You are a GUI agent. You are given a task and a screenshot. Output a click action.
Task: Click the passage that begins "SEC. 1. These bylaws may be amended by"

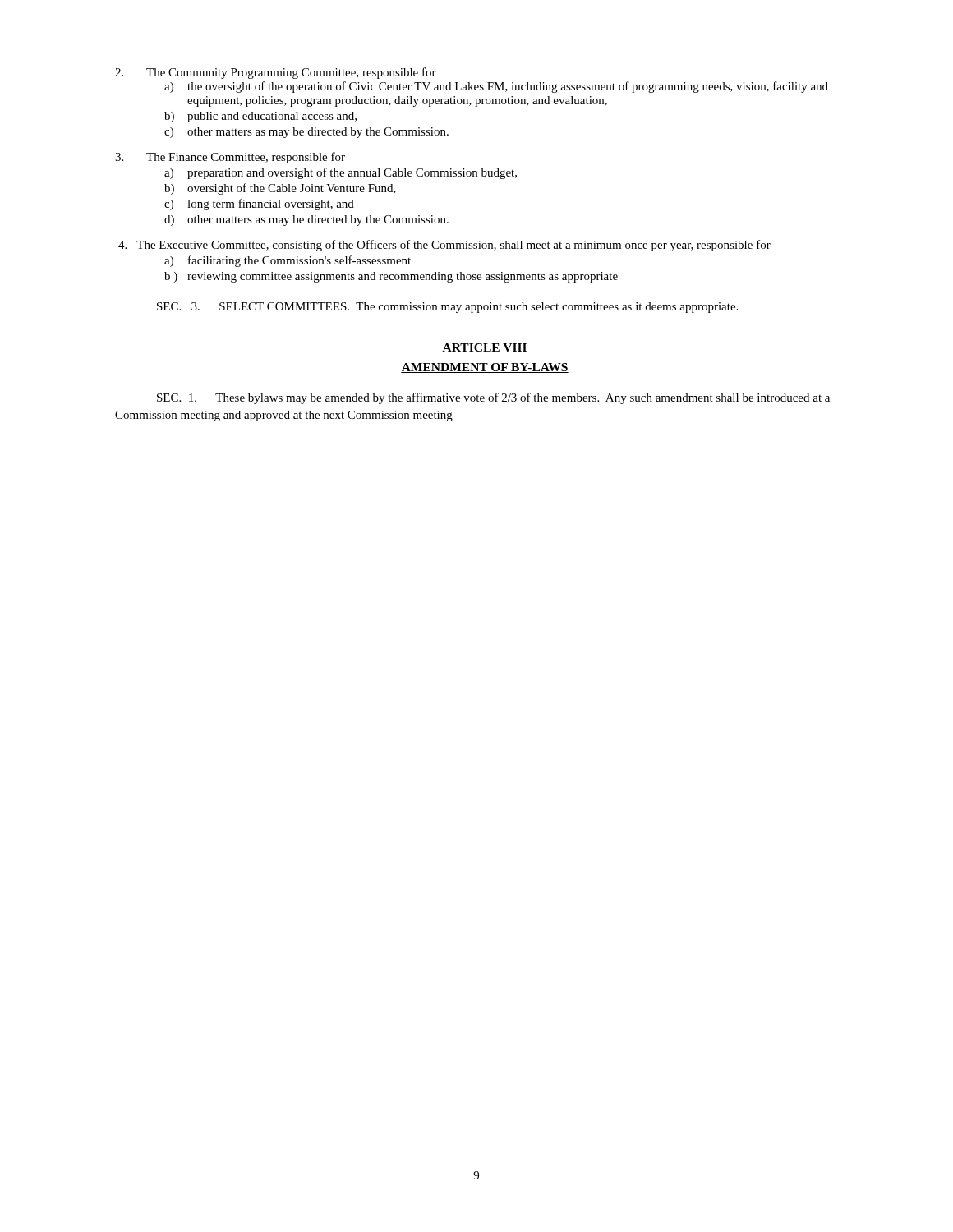click(x=485, y=407)
